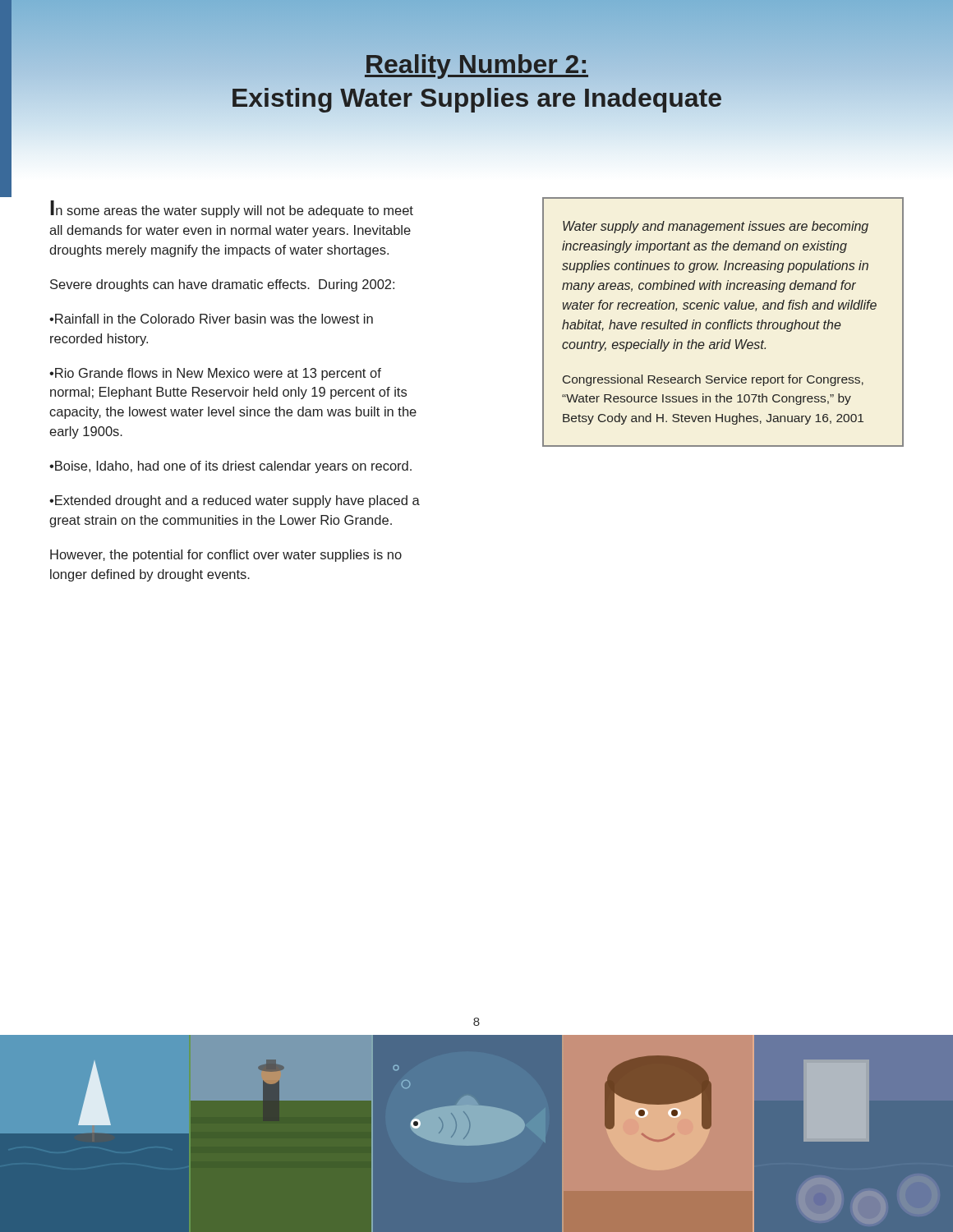953x1232 pixels.
Task: Select the passage starting "•Boise, Idaho, had one"
Action: point(231,466)
